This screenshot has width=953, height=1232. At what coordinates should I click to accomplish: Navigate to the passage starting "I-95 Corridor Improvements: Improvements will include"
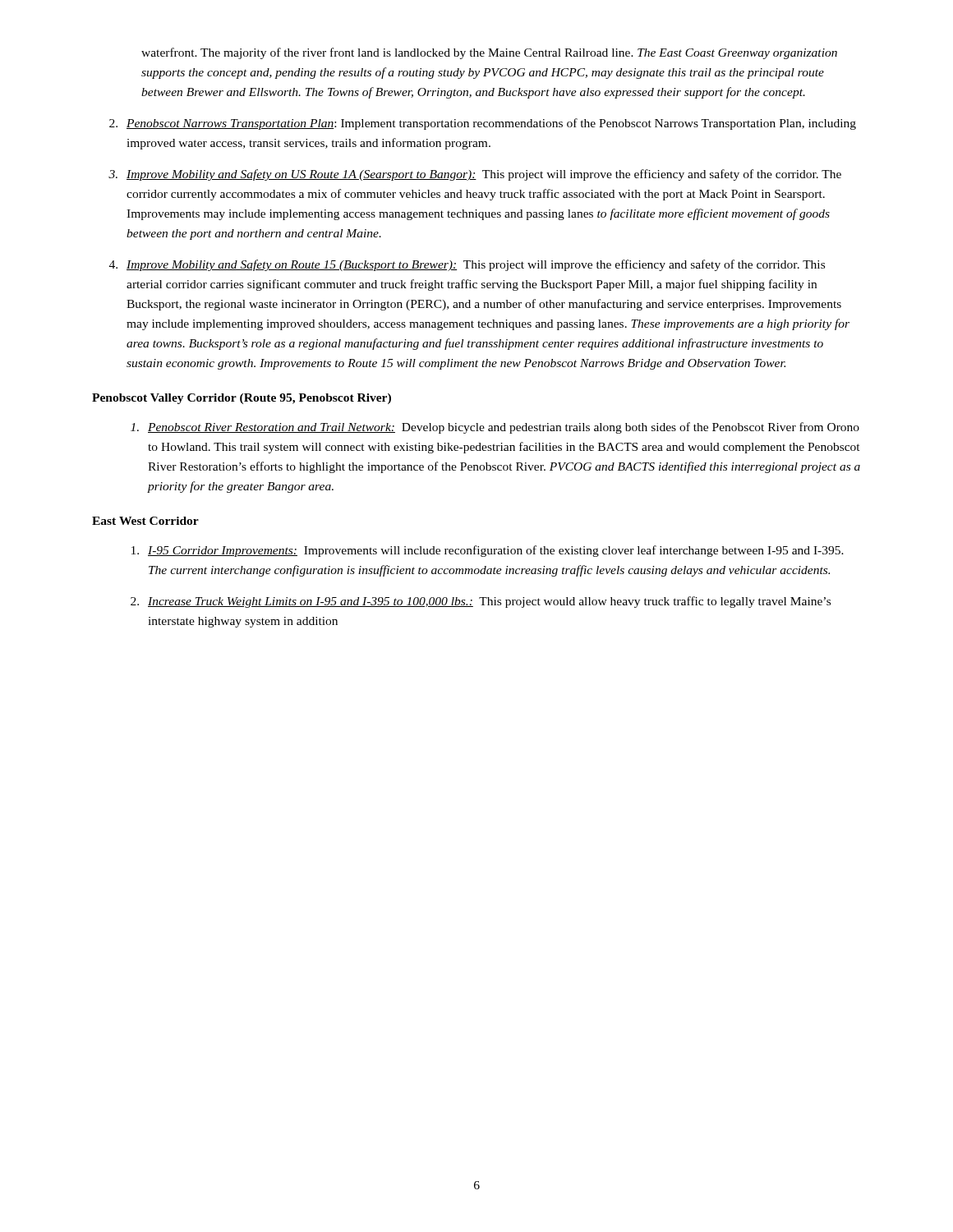pyautogui.click(x=489, y=560)
